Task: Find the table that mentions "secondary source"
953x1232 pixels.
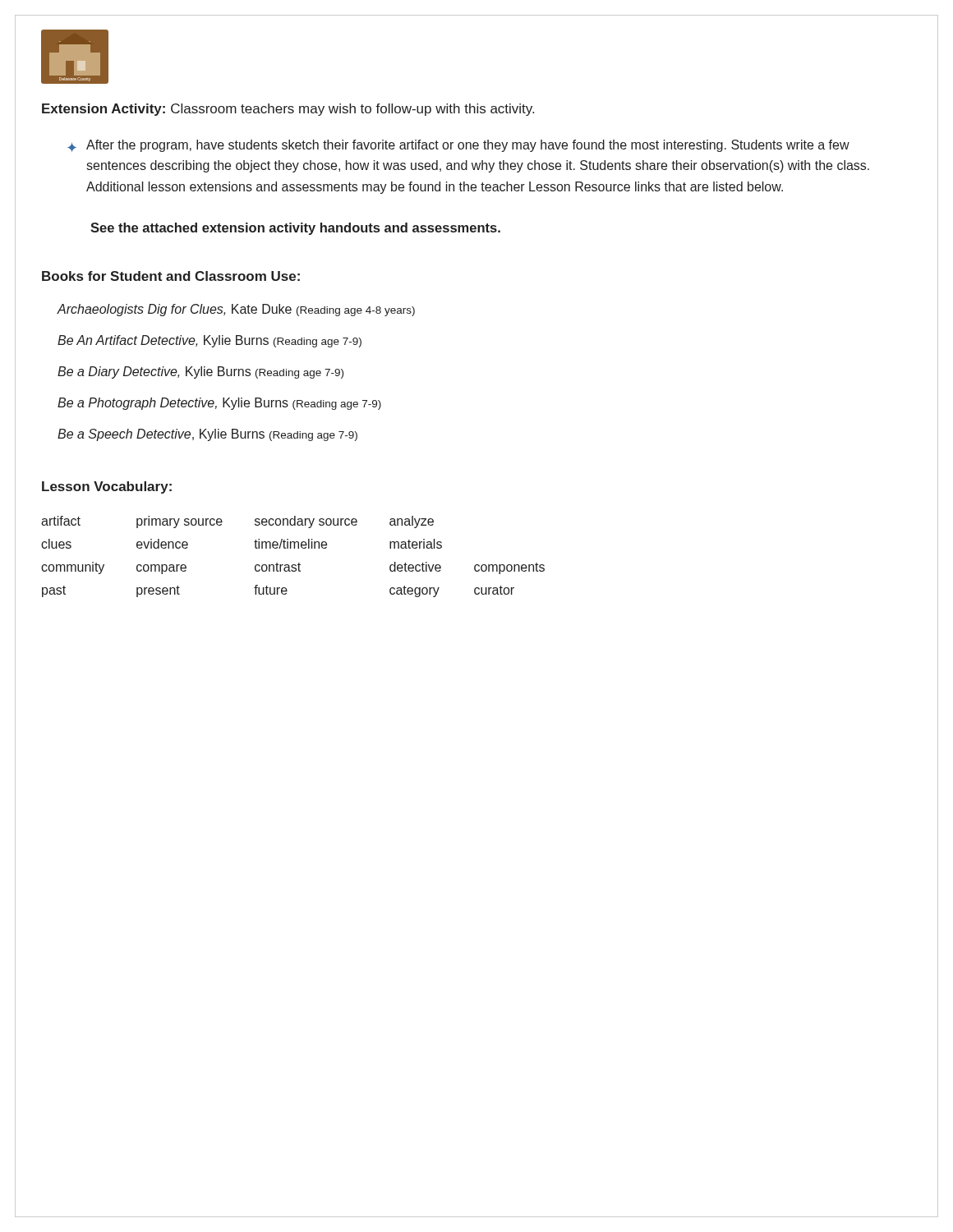Action: 476,556
